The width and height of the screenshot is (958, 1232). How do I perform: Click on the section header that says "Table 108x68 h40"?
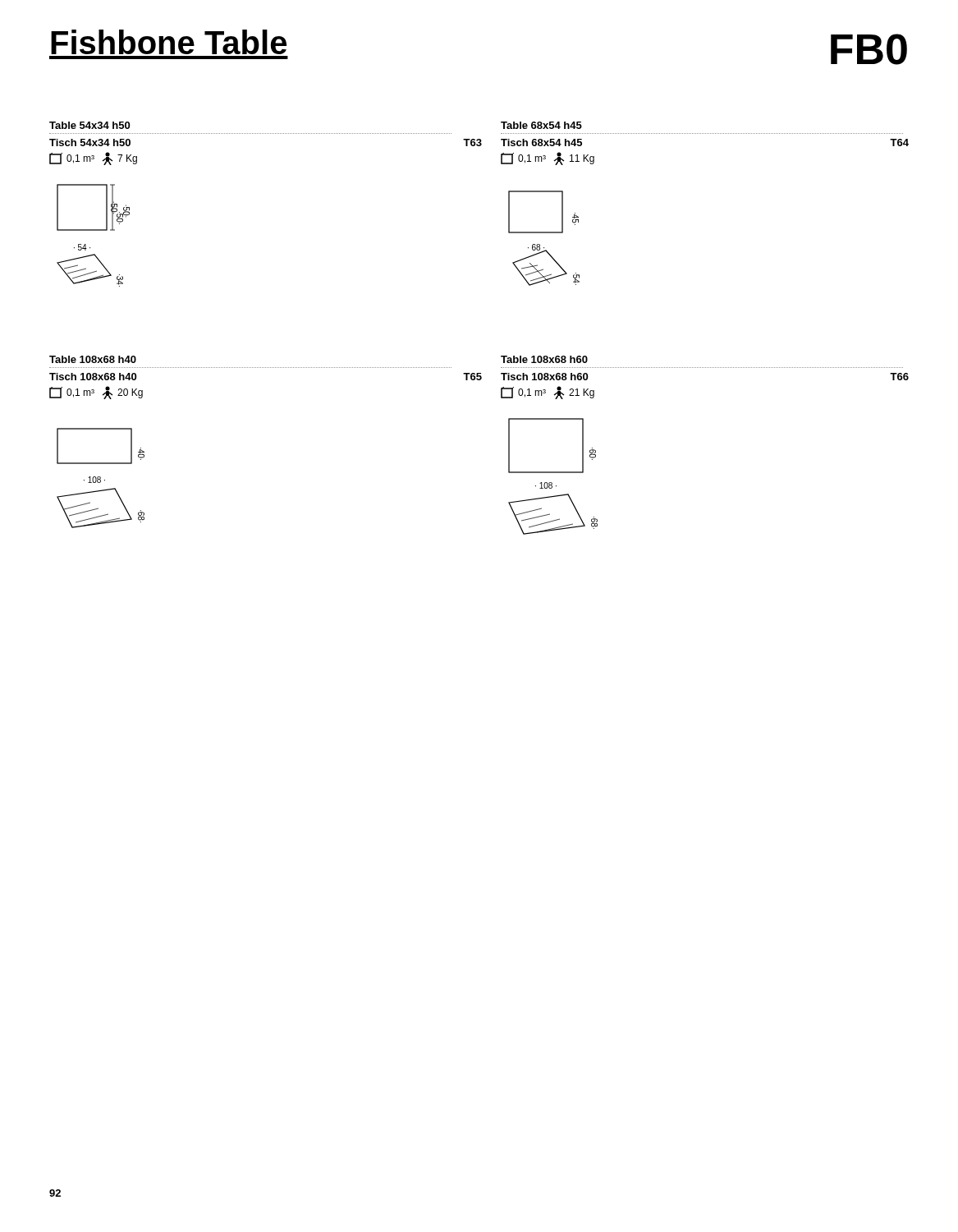coord(93,359)
